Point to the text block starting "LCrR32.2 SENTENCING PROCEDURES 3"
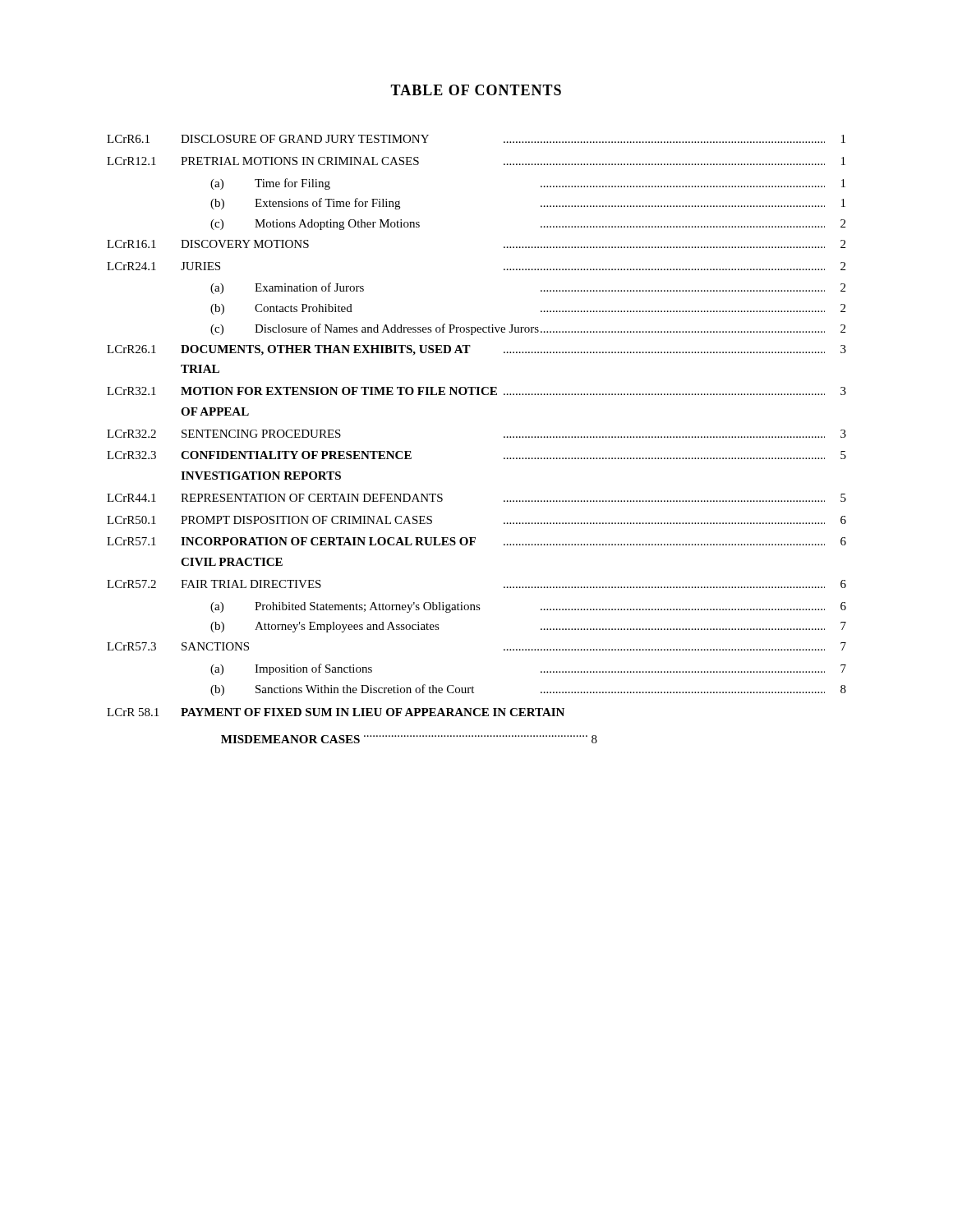 click(131, 434)
